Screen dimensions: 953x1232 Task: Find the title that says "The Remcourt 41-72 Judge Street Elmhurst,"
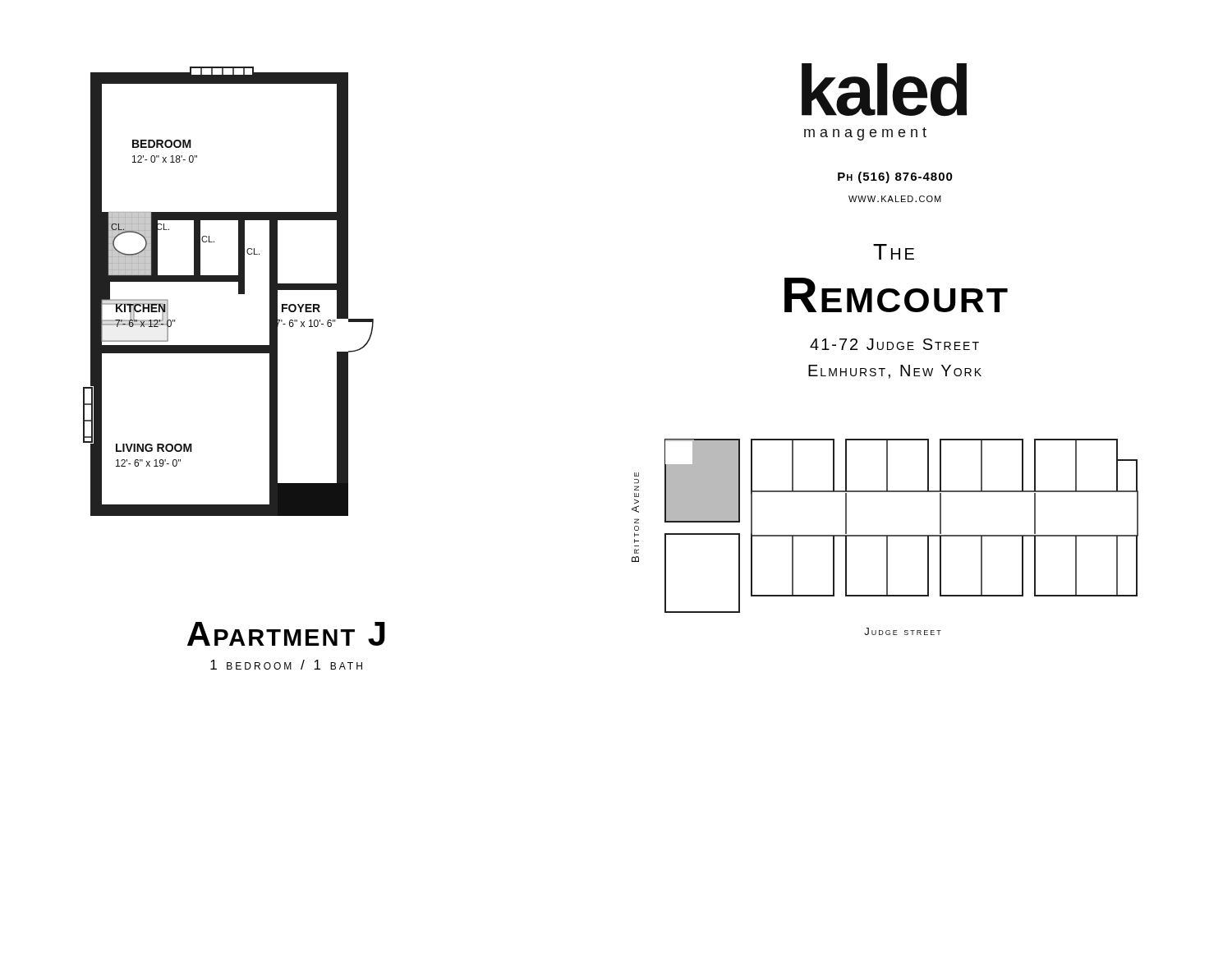pyautogui.click(x=895, y=311)
